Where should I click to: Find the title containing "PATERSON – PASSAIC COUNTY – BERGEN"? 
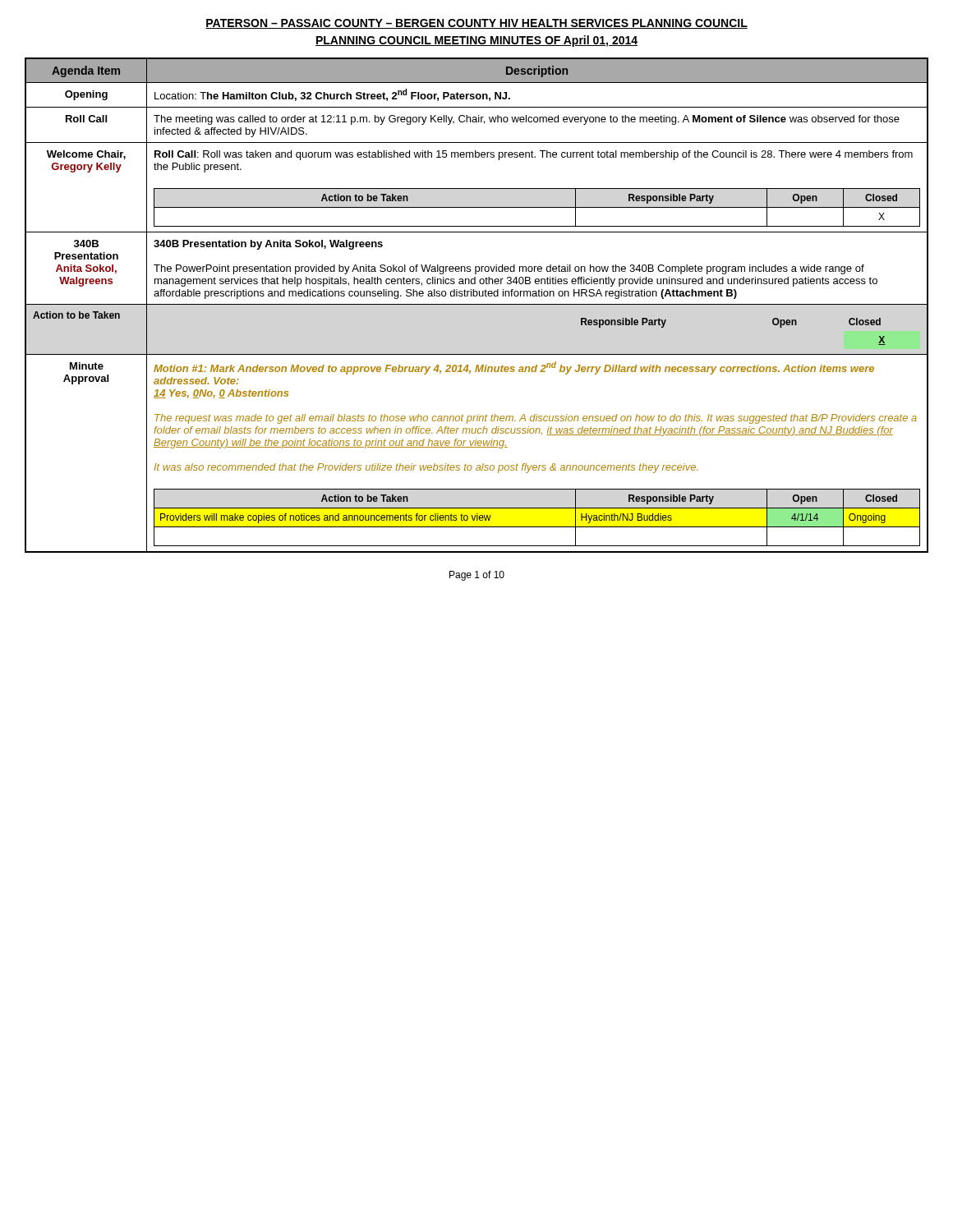coord(476,32)
